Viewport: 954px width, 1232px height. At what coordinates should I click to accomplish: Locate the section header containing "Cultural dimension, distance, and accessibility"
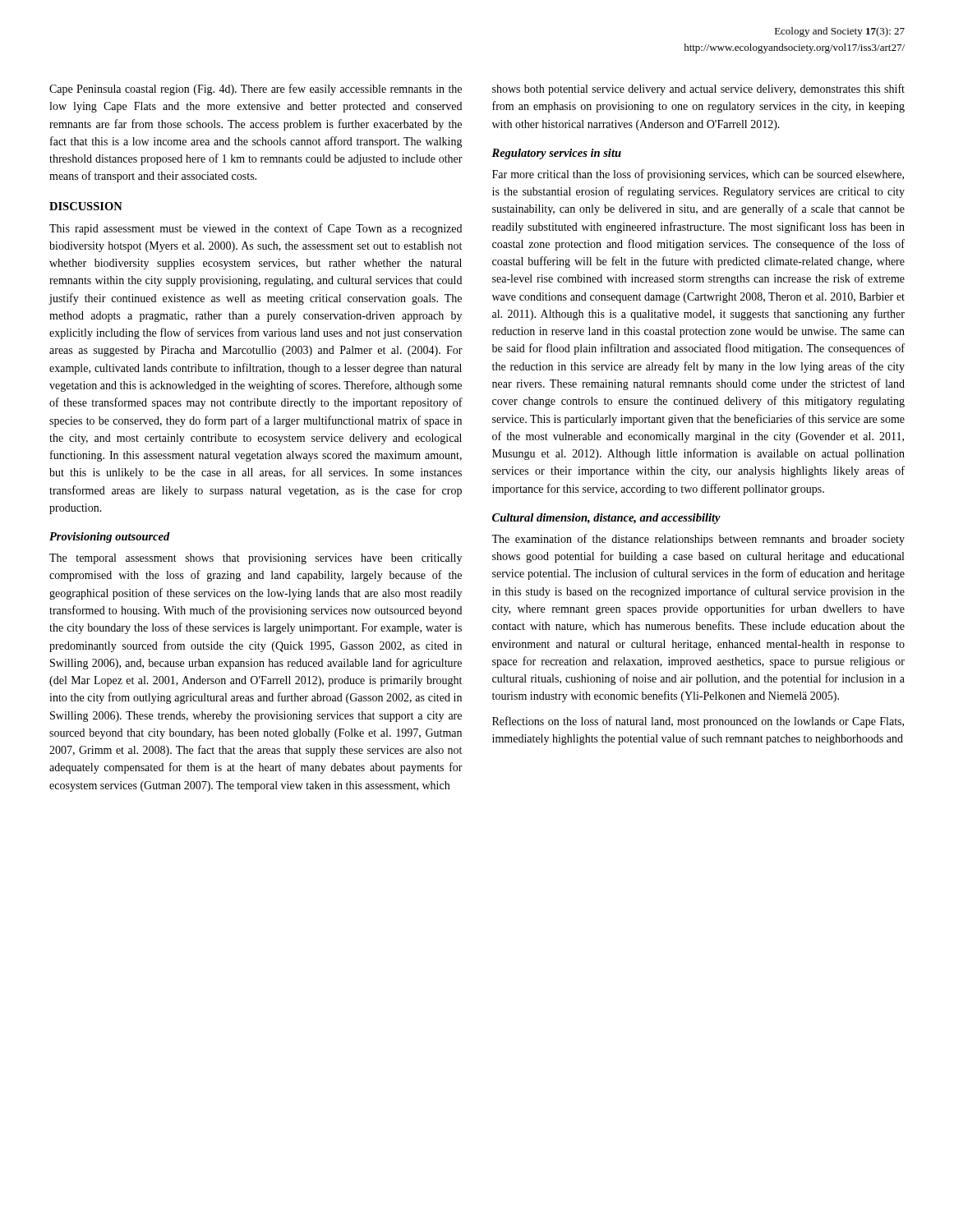(x=606, y=517)
